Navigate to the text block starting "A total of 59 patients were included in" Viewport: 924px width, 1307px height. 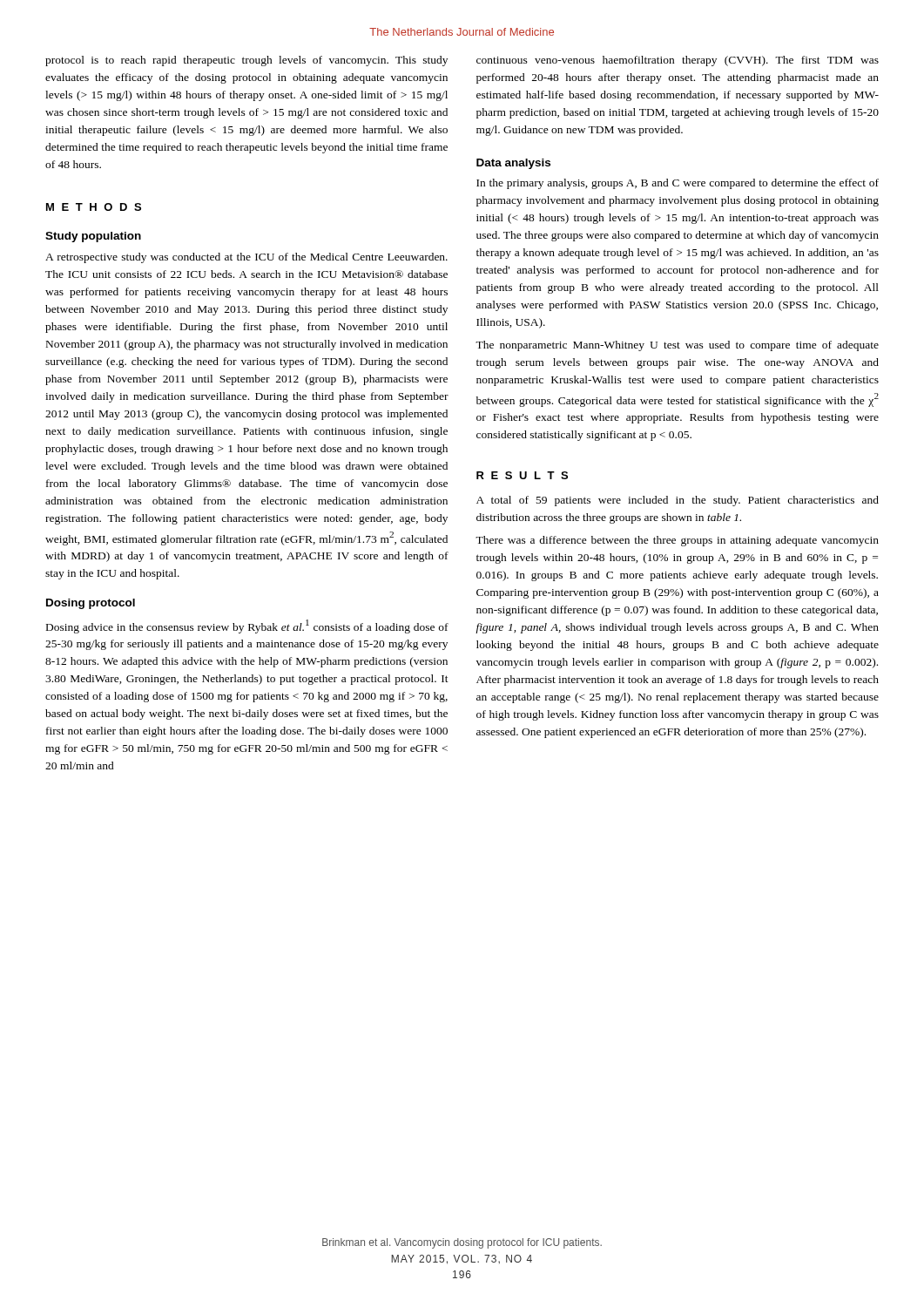tap(677, 616)
